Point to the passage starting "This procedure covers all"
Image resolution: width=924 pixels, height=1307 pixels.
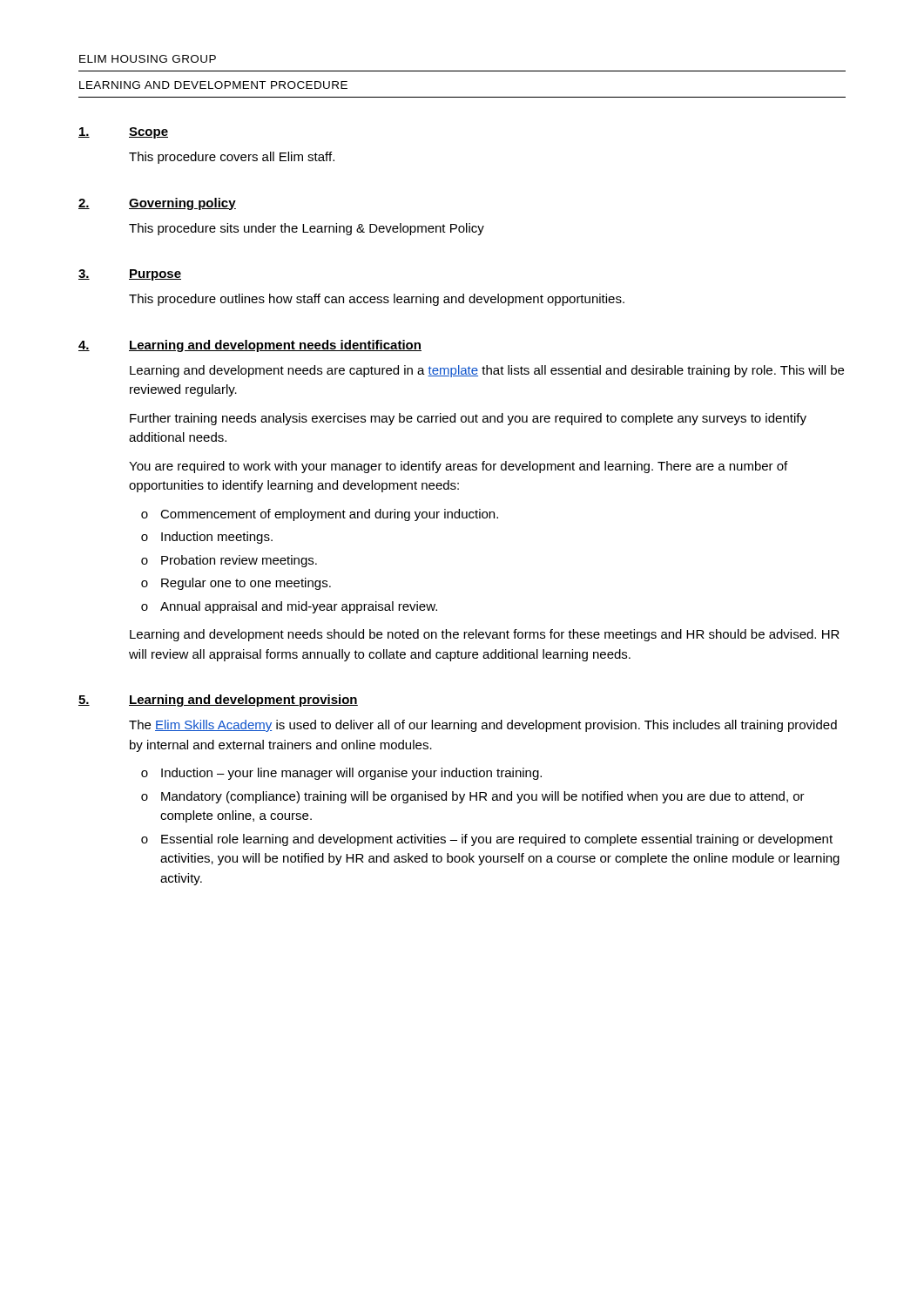click(232, 156)
